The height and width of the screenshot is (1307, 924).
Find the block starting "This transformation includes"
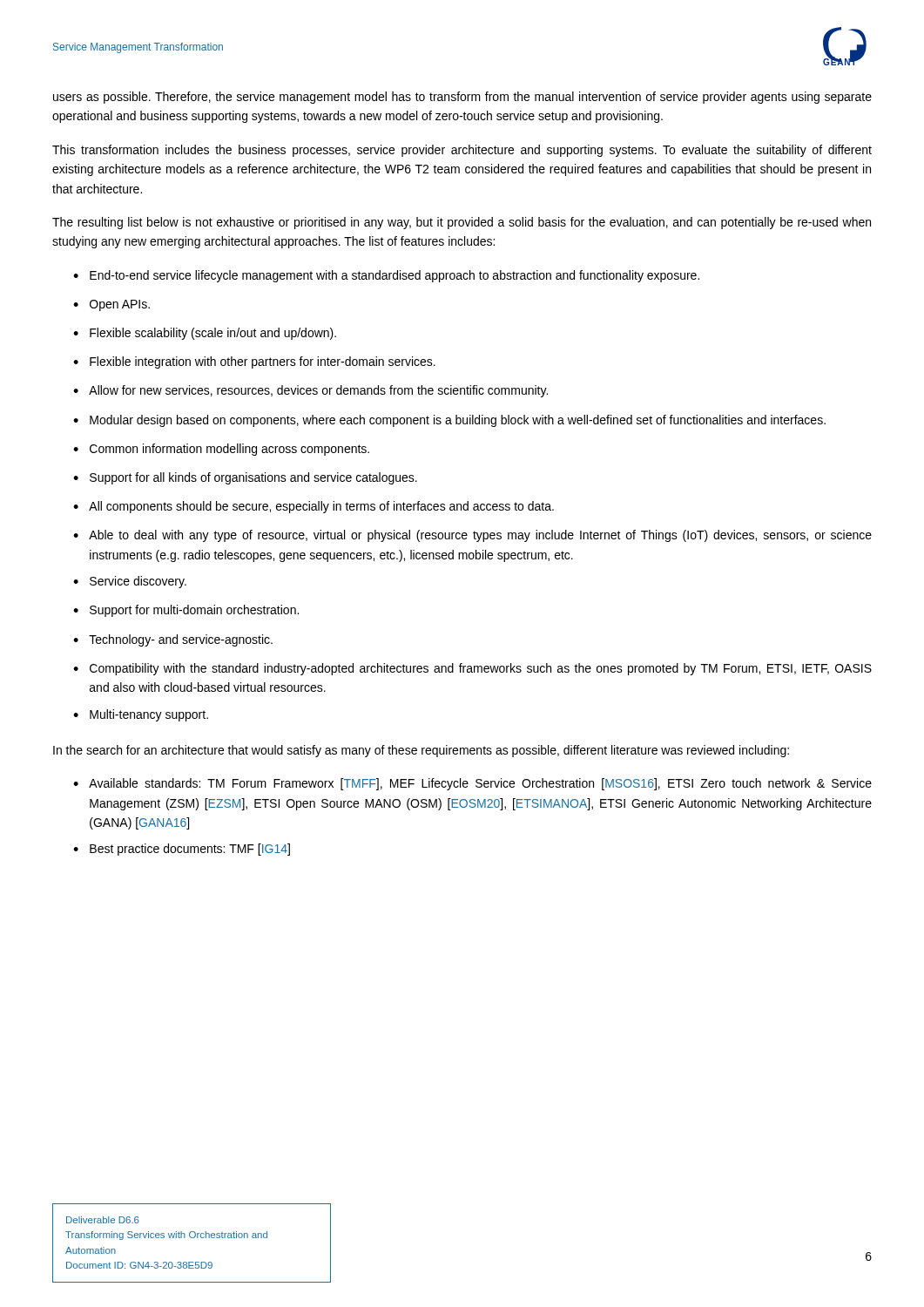tap(462, 169)
